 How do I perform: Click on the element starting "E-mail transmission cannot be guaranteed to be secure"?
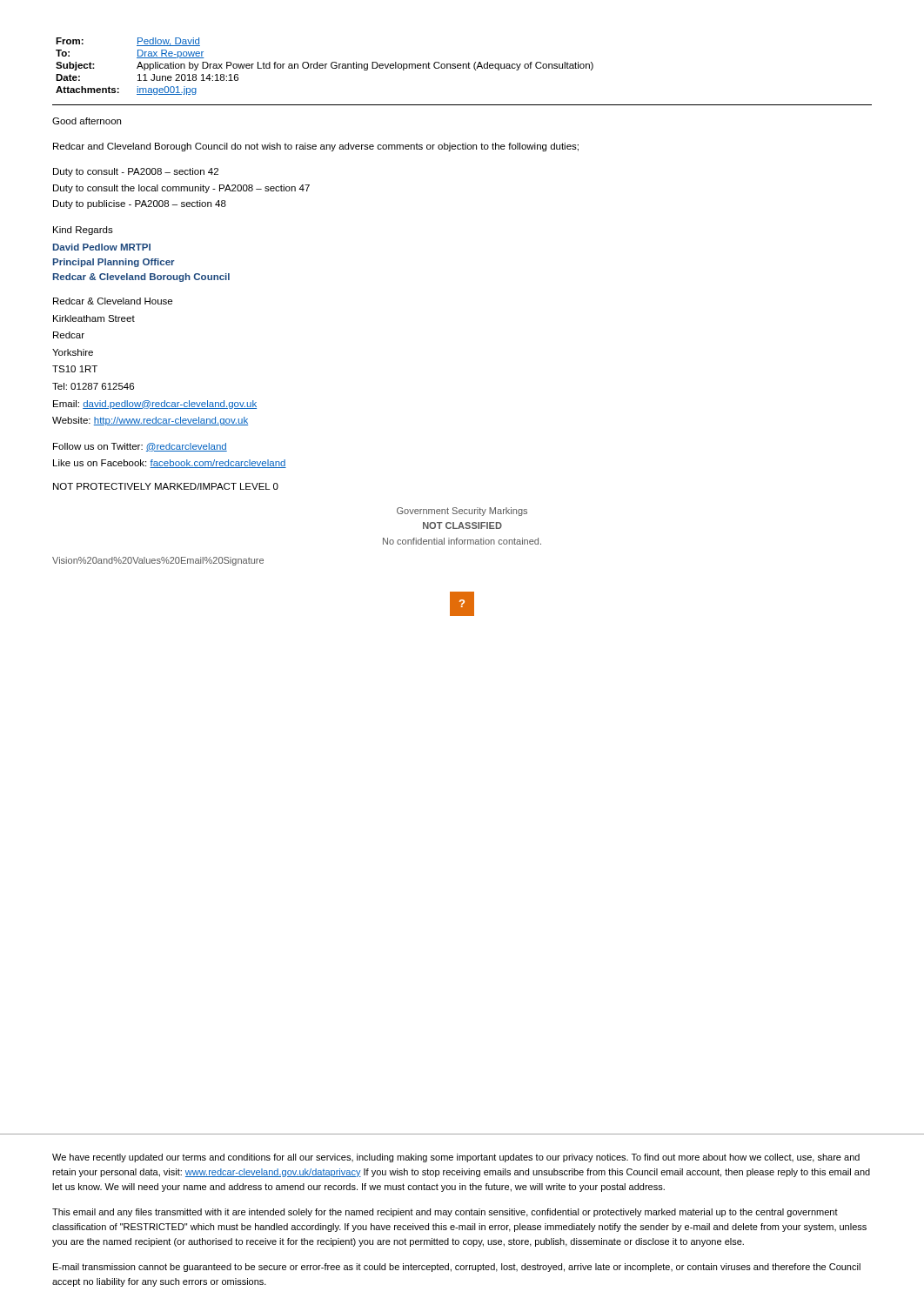[457, 1274]
